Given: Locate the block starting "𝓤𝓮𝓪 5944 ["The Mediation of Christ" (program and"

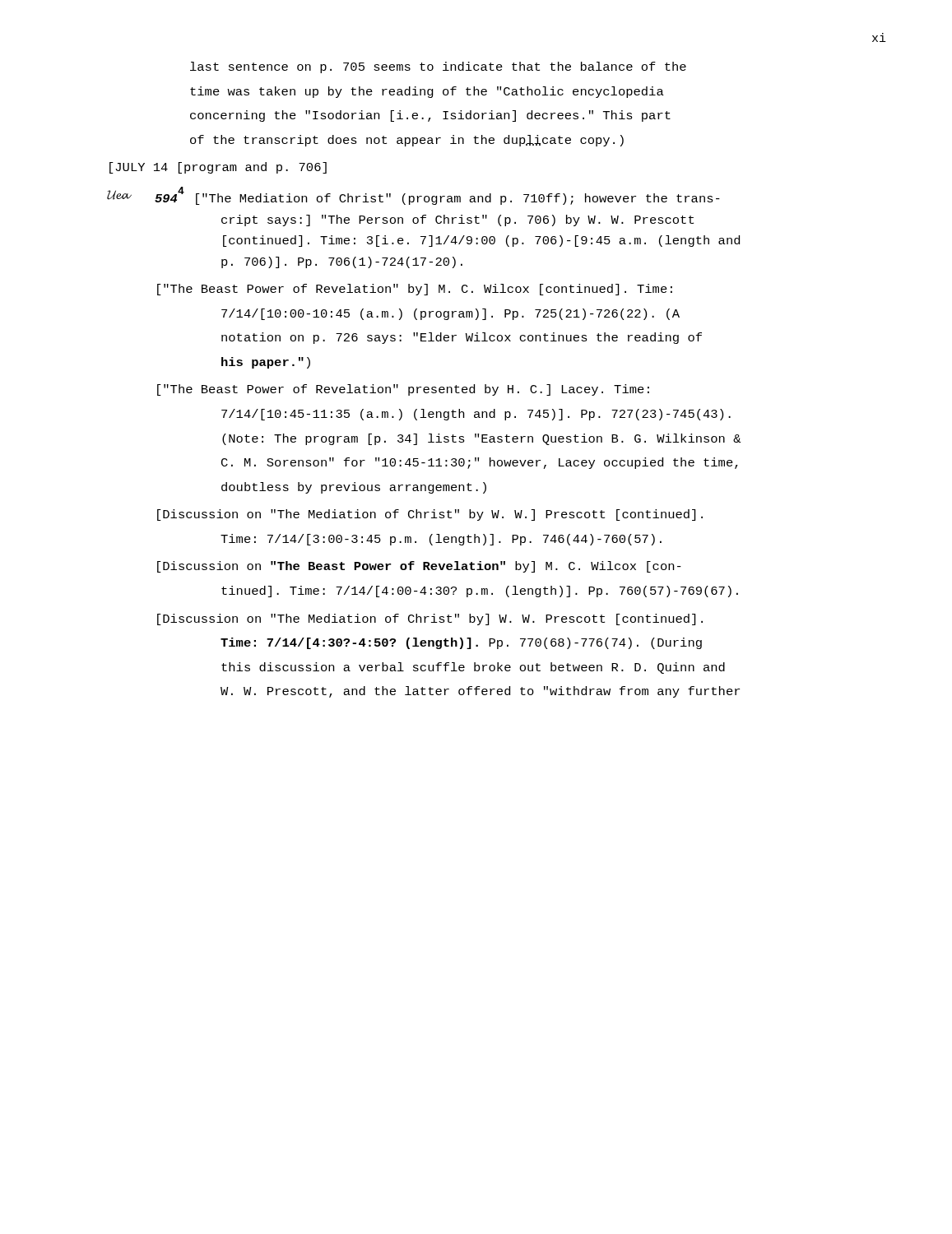Looking at the screenshot, I should (x=497, y=230).
